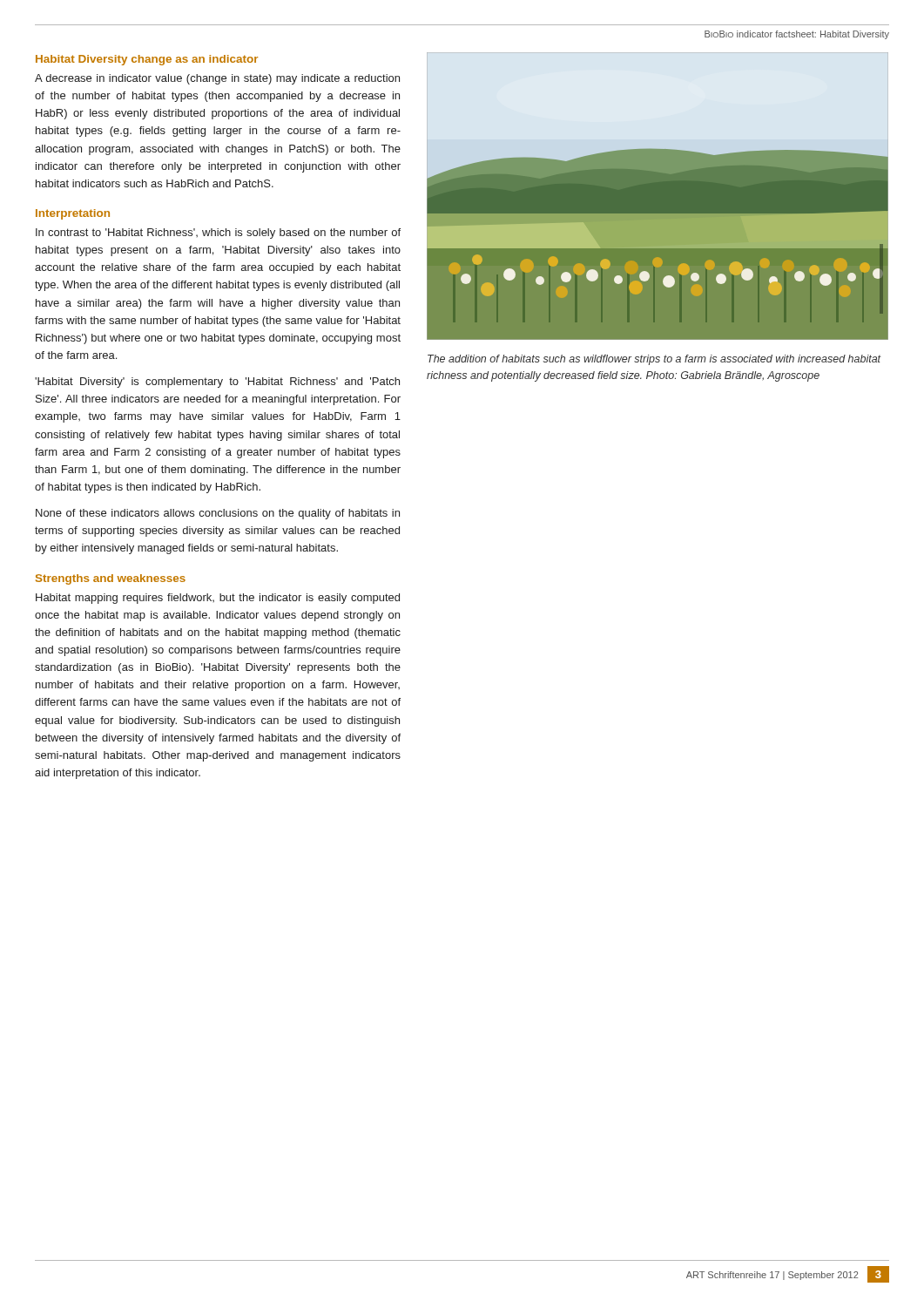Image resolution: width=924 pixels, height=1307 pixels.
Task: Navigate to the text starting "Habitat mapping requires fieldwork, but"
Action: pos(218,685)
